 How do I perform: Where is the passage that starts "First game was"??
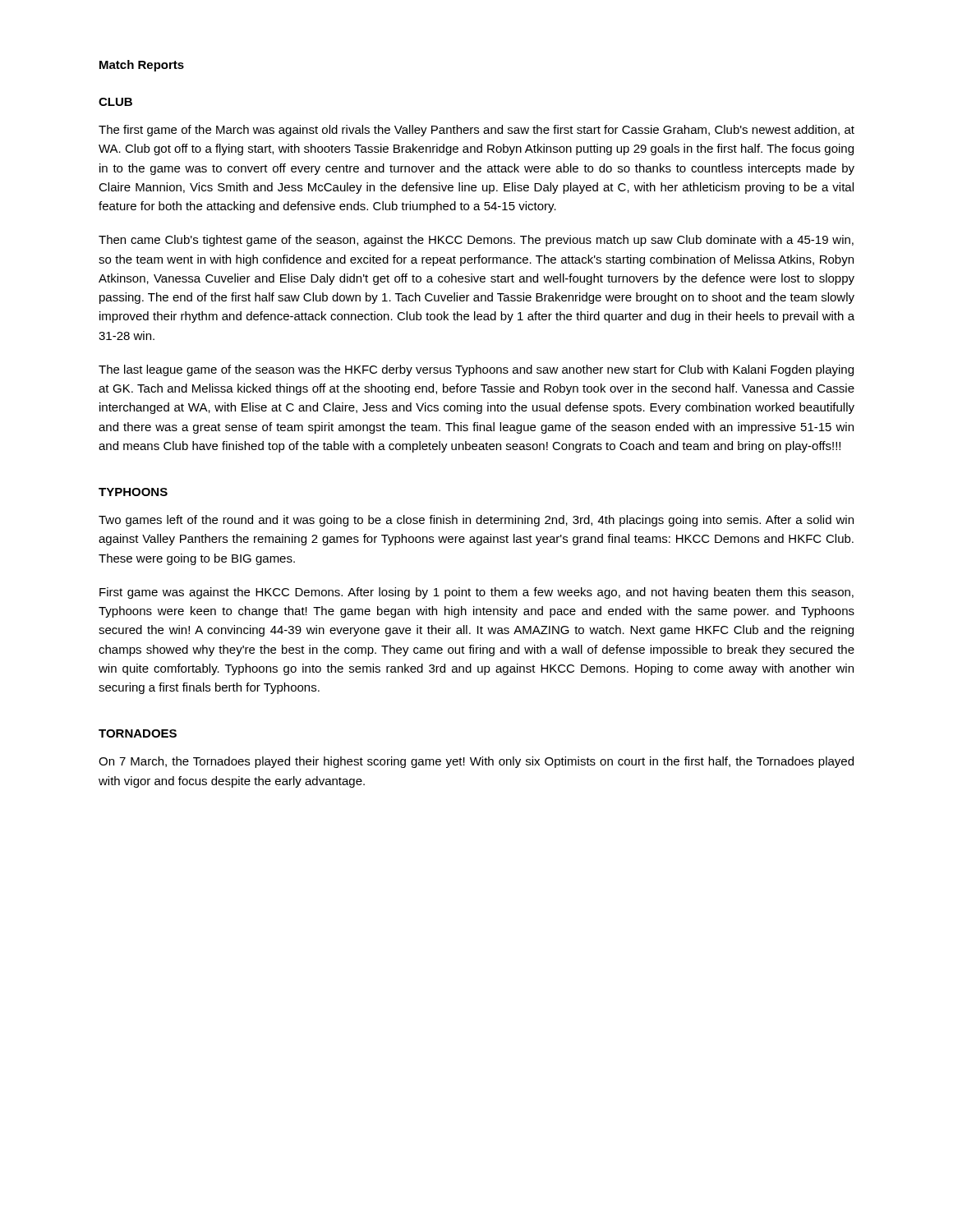[476, 639]
